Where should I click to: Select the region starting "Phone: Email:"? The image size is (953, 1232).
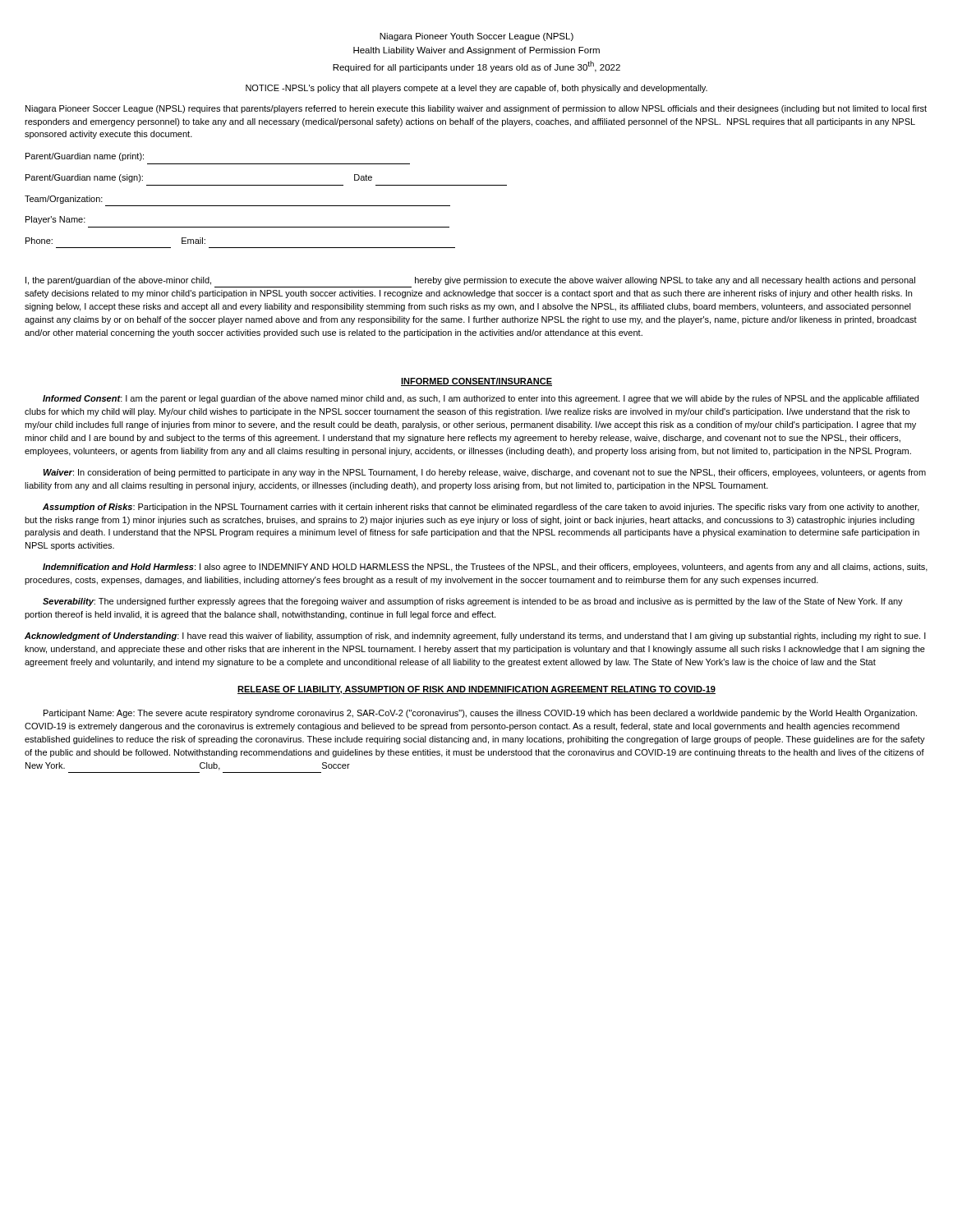click(x=240, y=242)
